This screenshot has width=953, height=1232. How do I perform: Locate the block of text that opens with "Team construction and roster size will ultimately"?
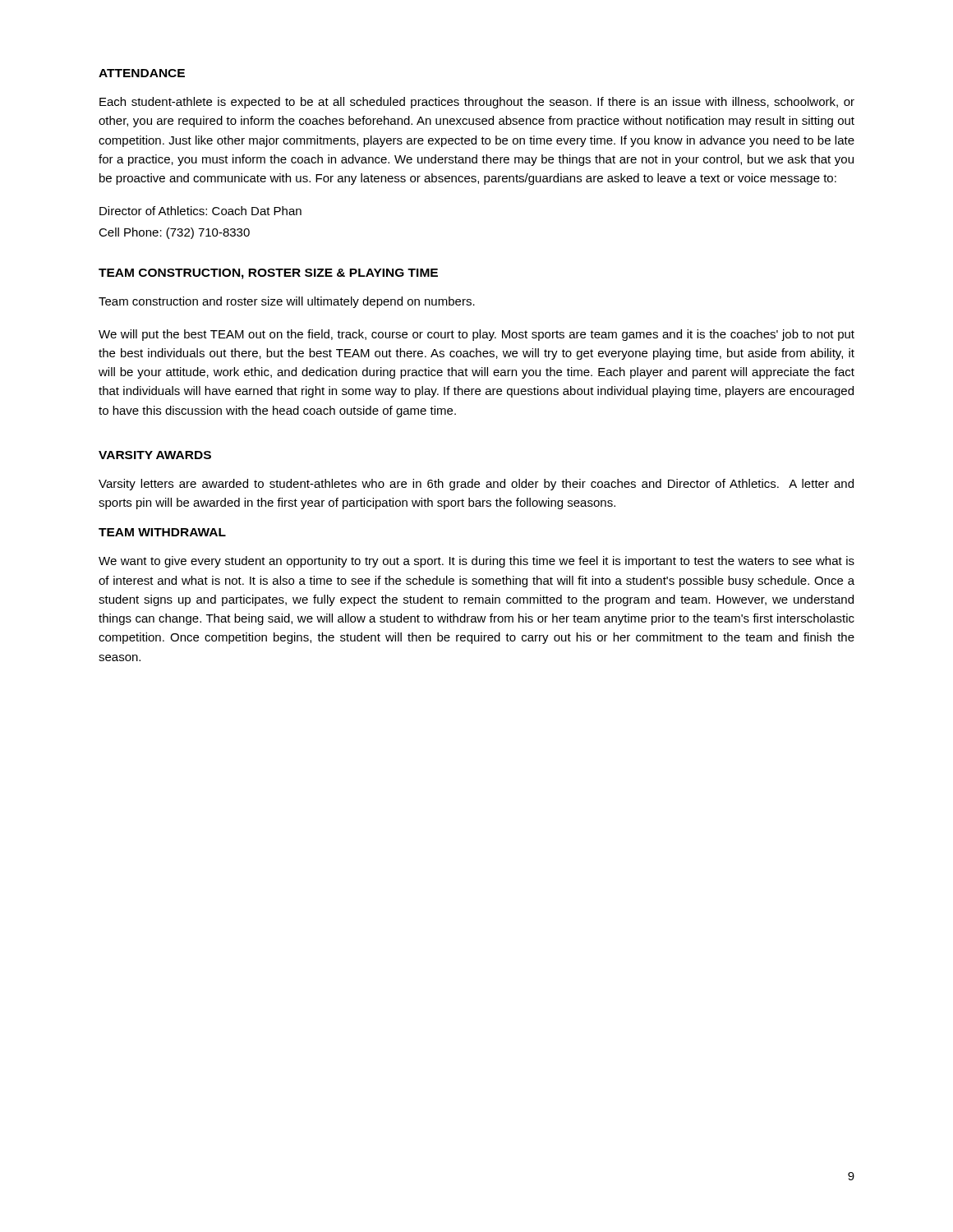click(x=287, y=301)
